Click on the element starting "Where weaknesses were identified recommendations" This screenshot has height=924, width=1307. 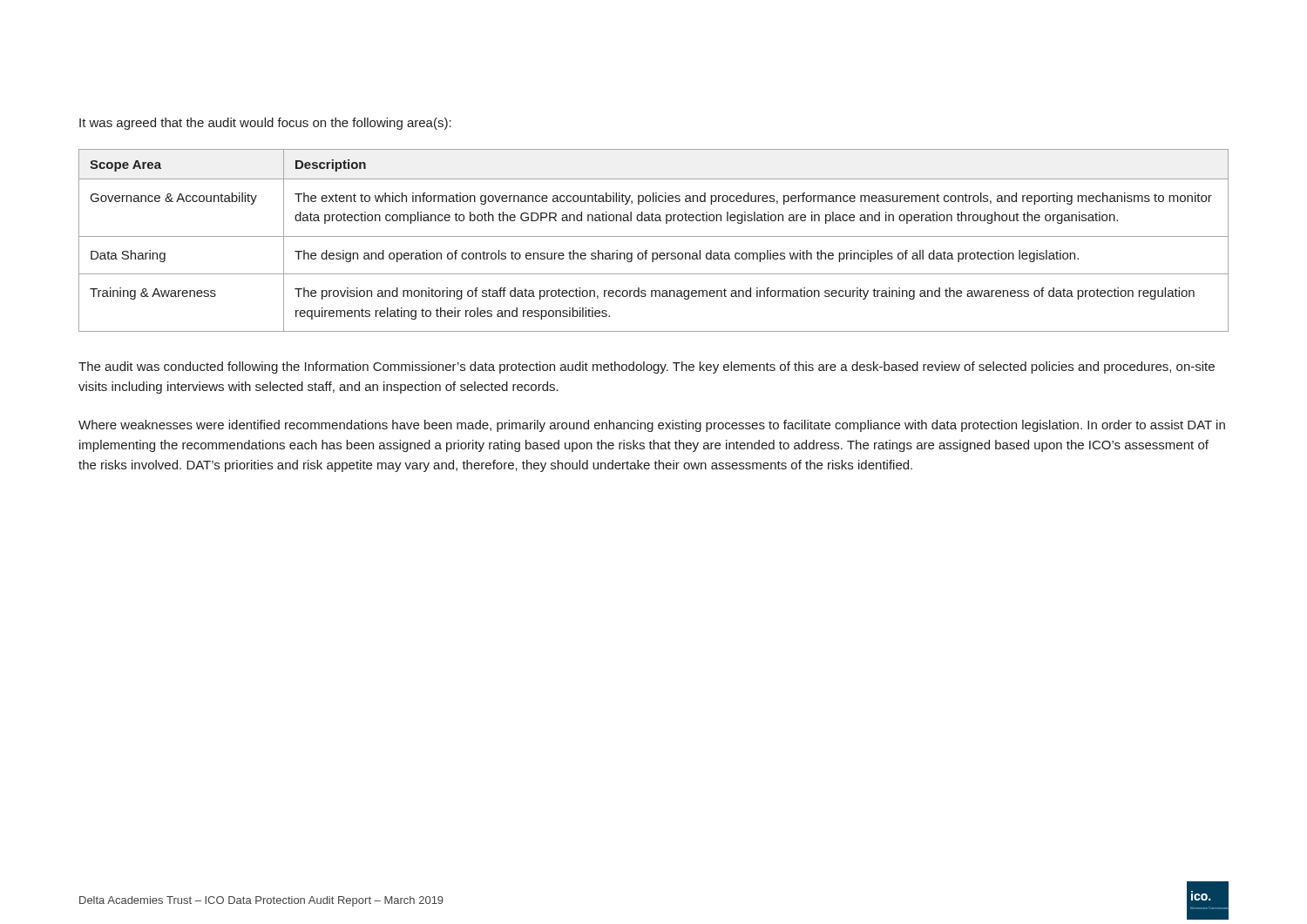652,444
